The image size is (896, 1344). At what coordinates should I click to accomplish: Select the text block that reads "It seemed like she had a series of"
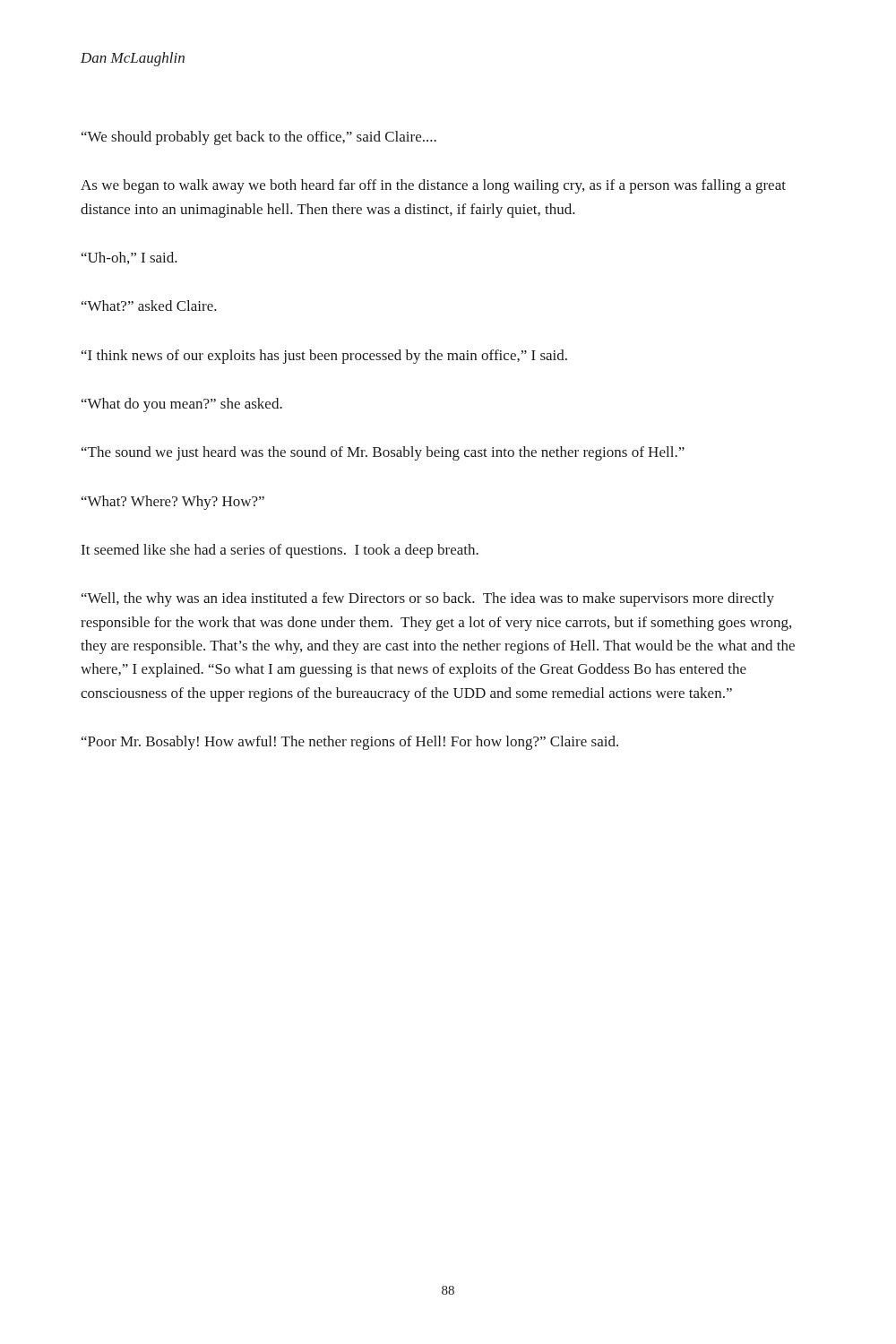(280, 550)
